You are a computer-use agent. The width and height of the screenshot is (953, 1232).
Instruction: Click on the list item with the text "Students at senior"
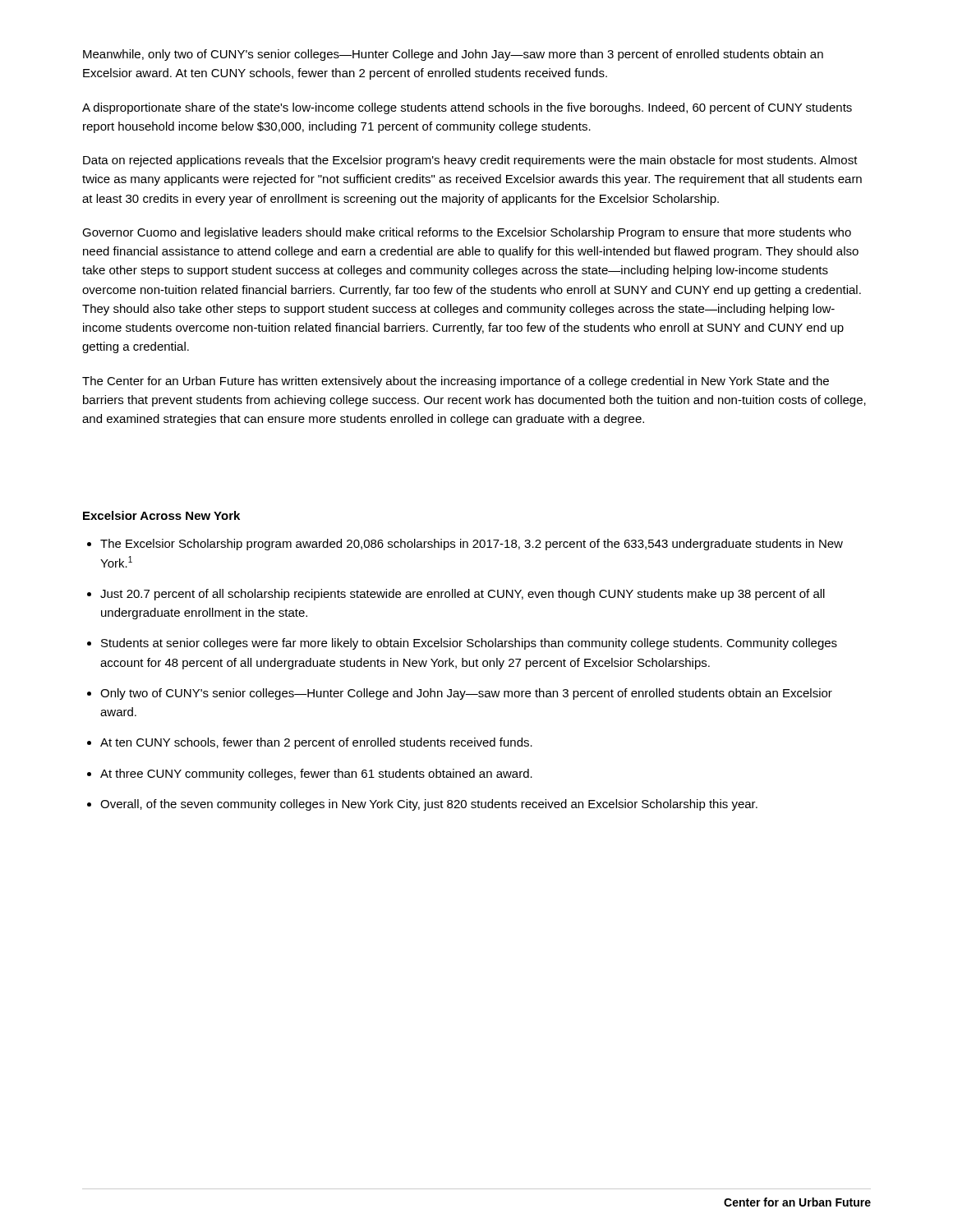[469, 652]
